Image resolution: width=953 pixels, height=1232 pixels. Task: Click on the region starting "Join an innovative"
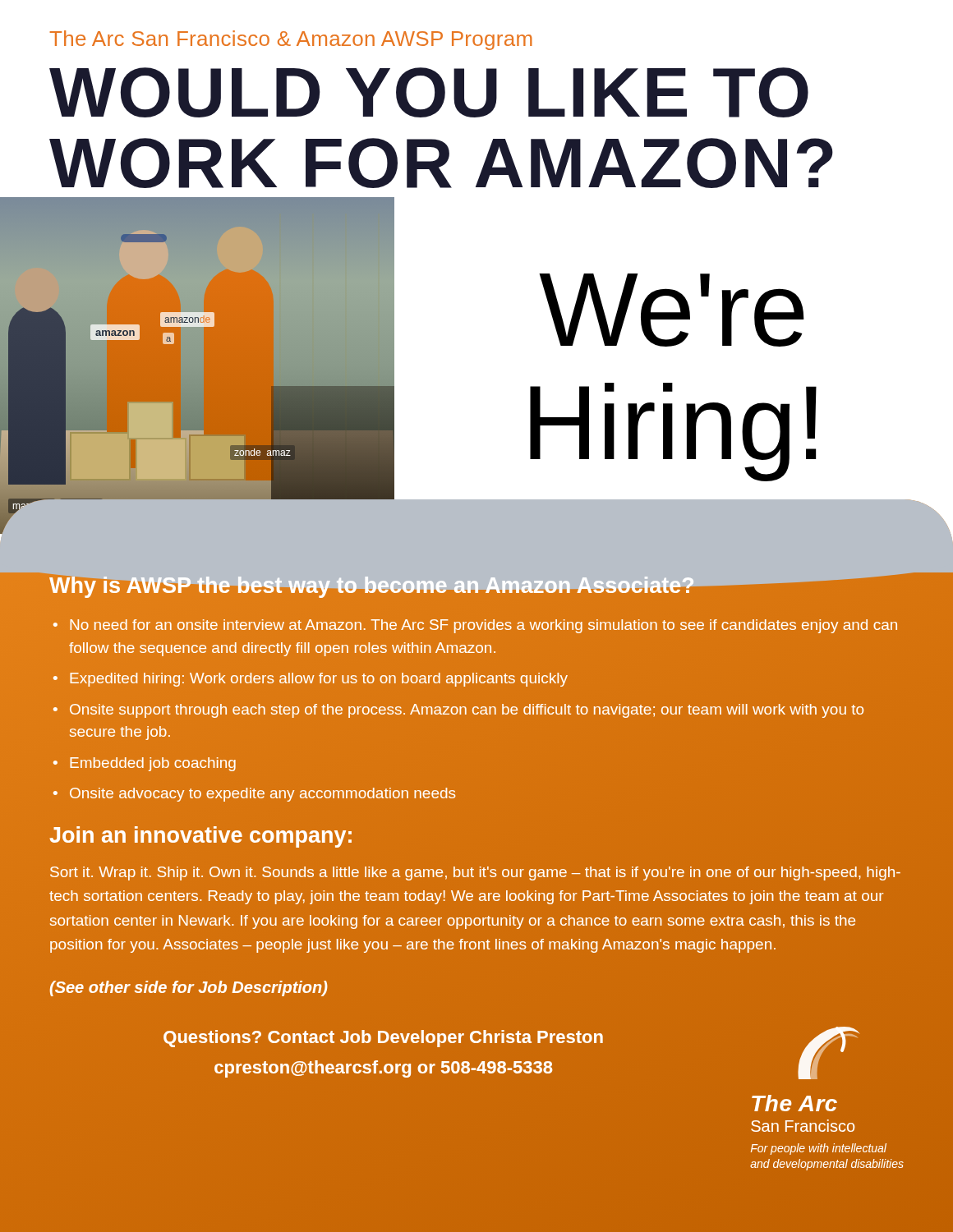coord(202,835)
